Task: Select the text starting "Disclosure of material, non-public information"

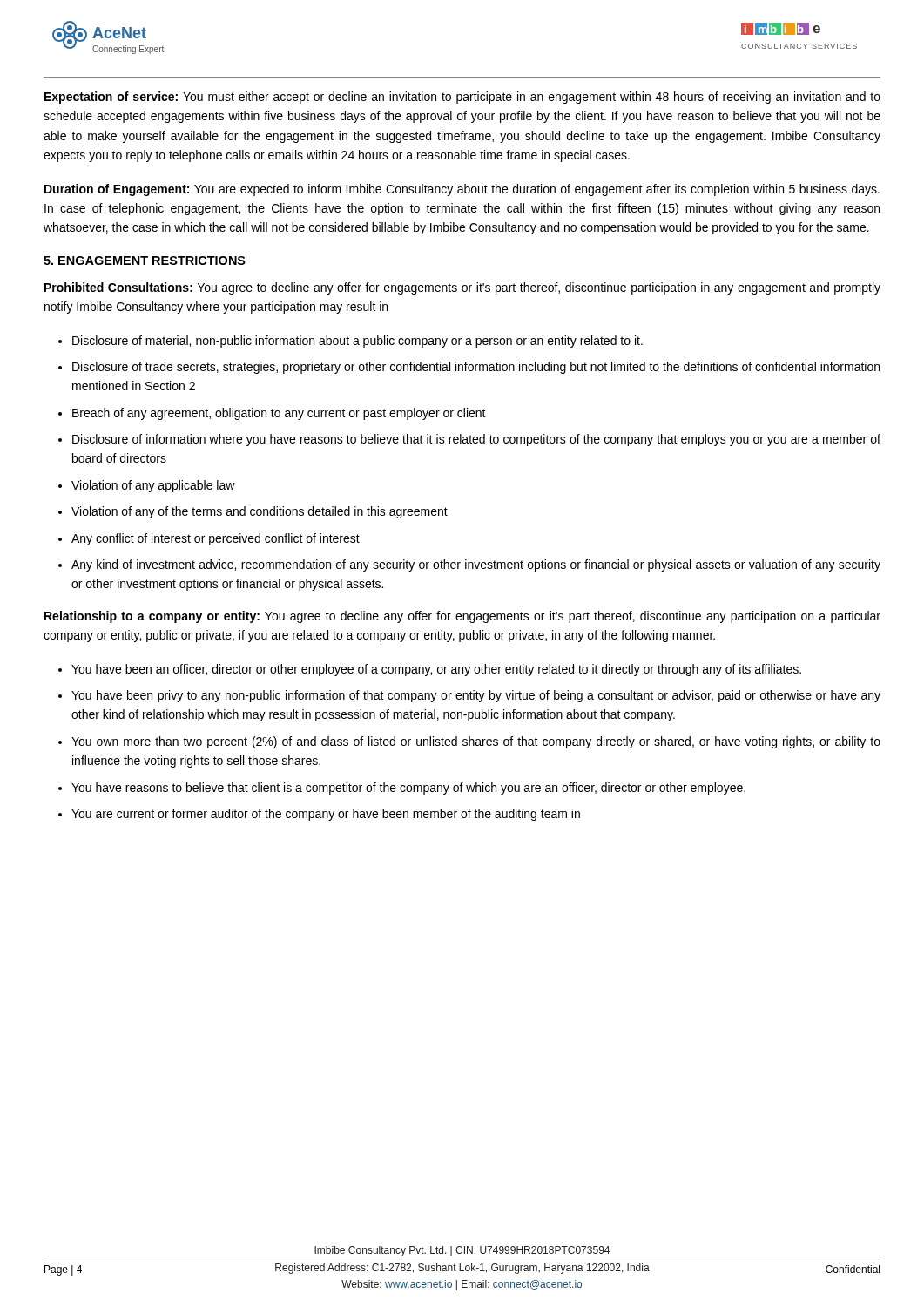Action: pos(357,340)
